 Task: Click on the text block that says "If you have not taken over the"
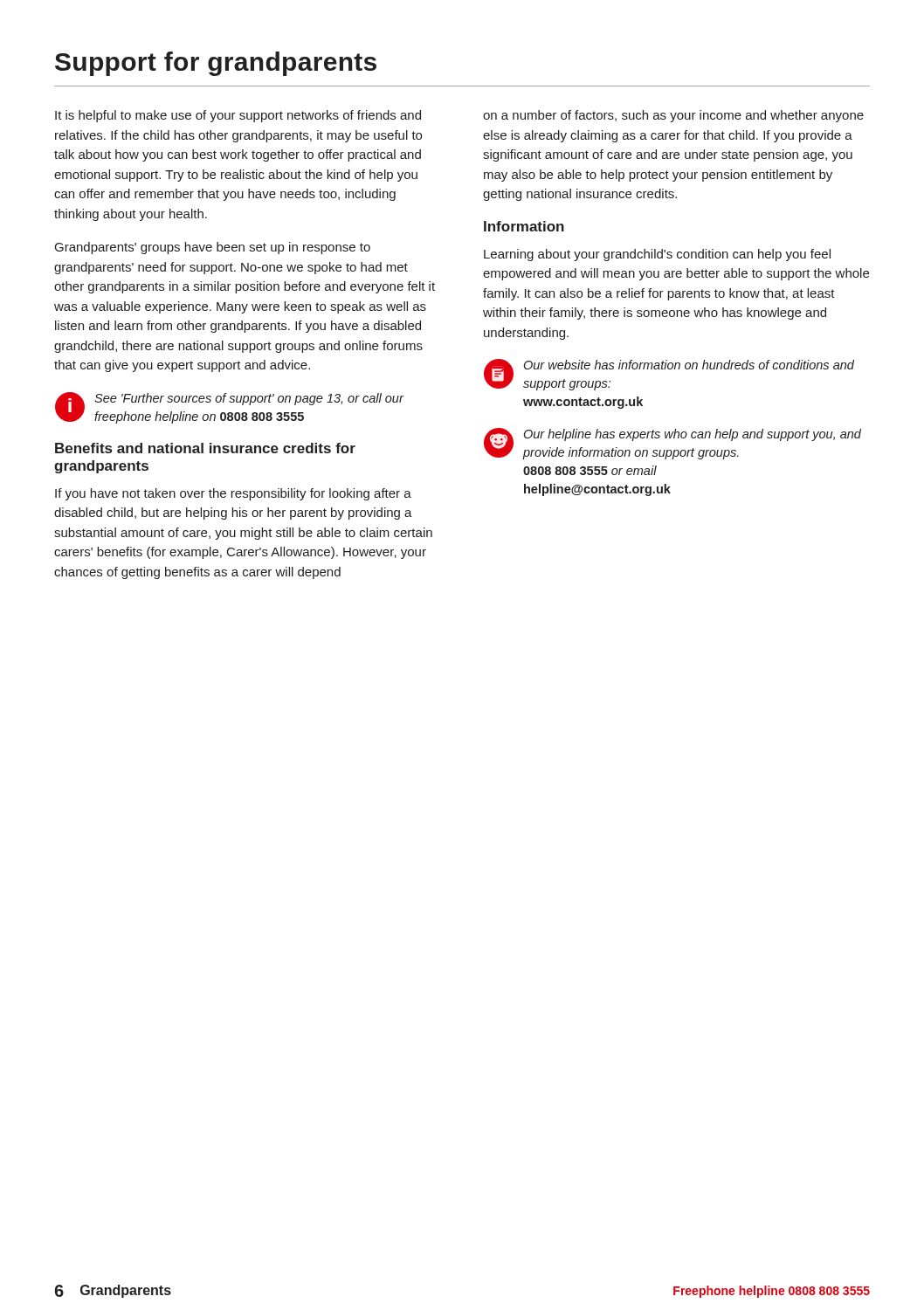click(248, 533)
